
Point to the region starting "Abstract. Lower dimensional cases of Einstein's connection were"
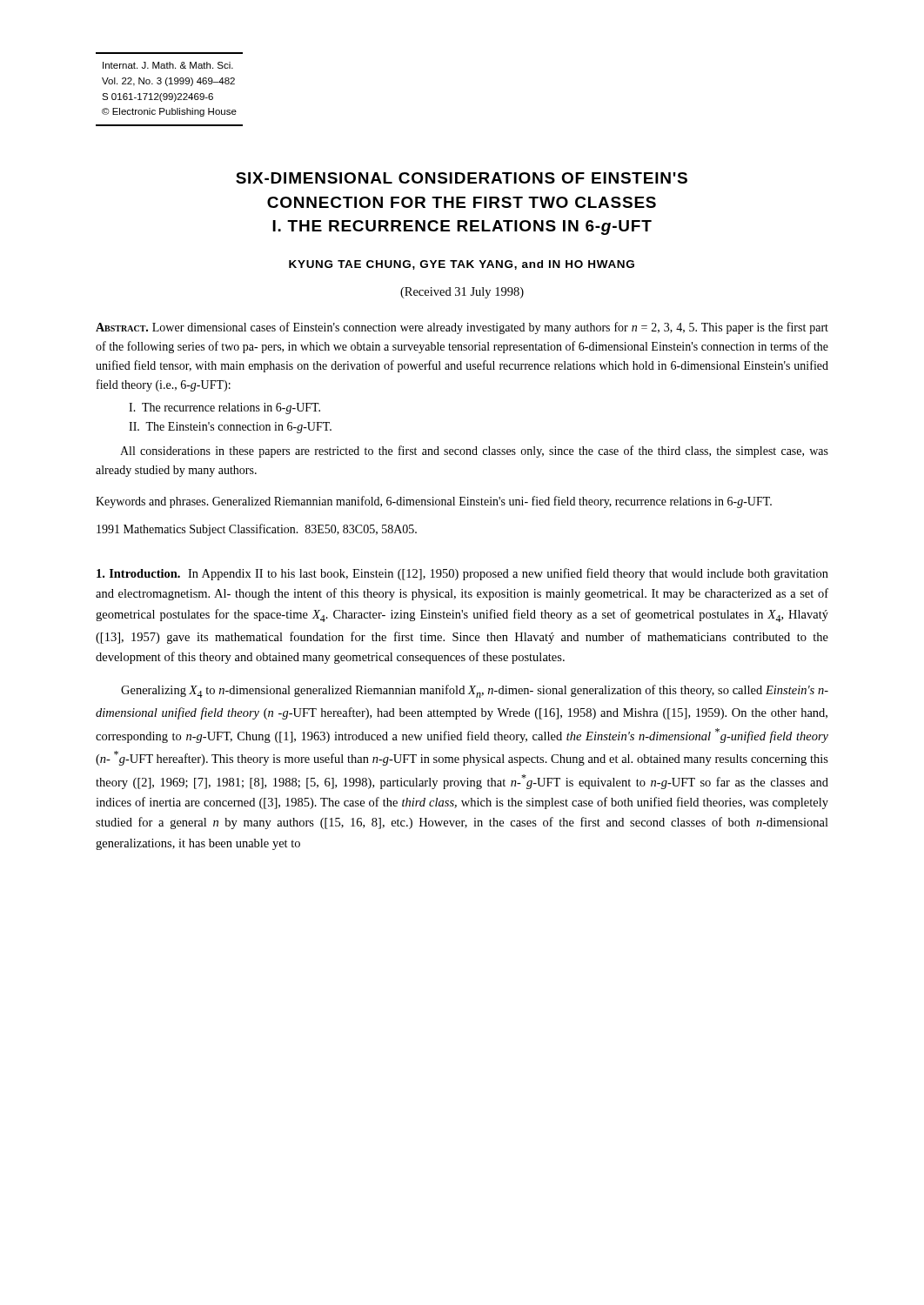pyautogui.click(x=462, y=356)
